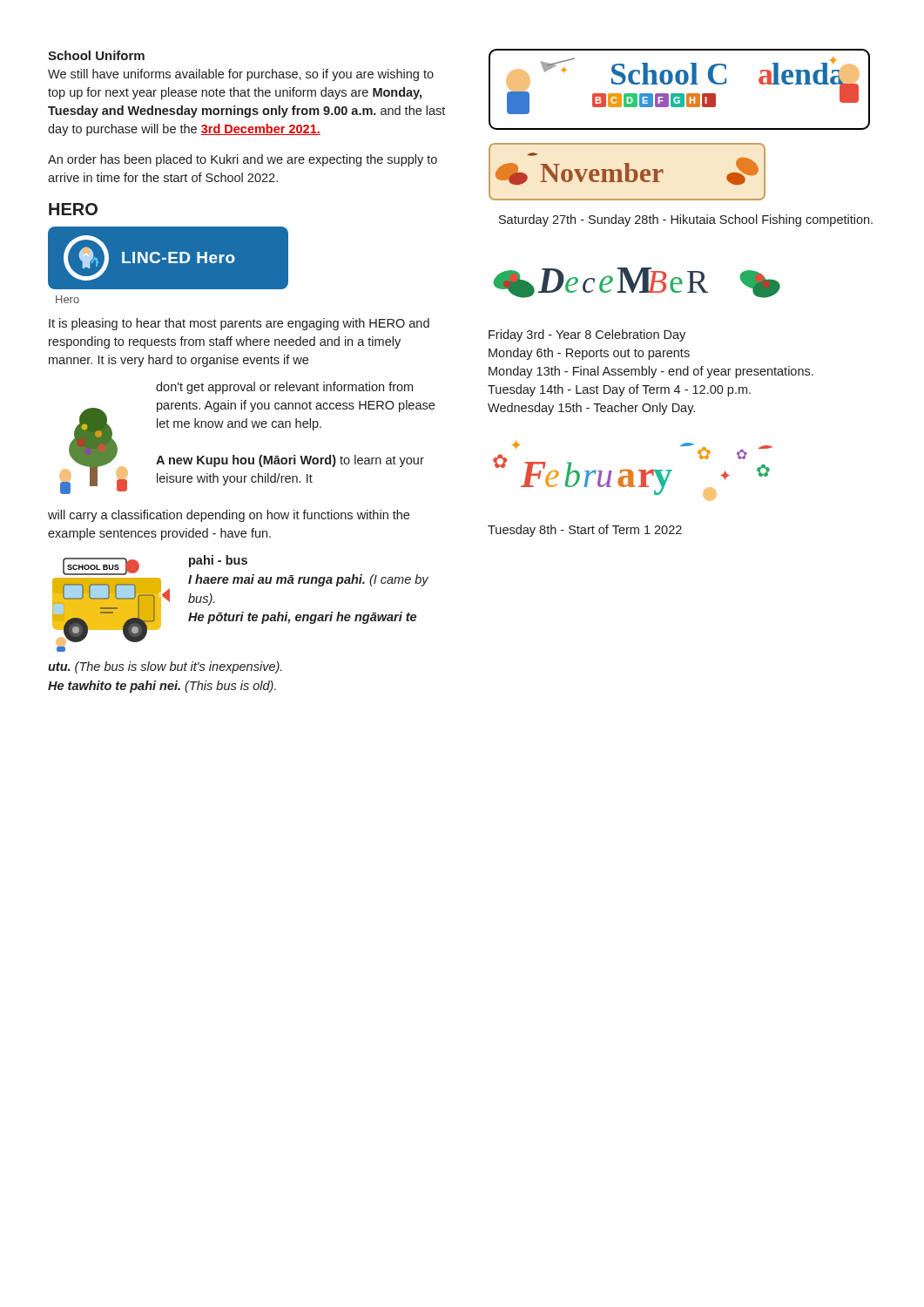Find the text block that reads "Friday 3rd - Year 8 Celebration"
Image resolution: width=924 pixels, height=1307 pixels.
coord(686,372)
